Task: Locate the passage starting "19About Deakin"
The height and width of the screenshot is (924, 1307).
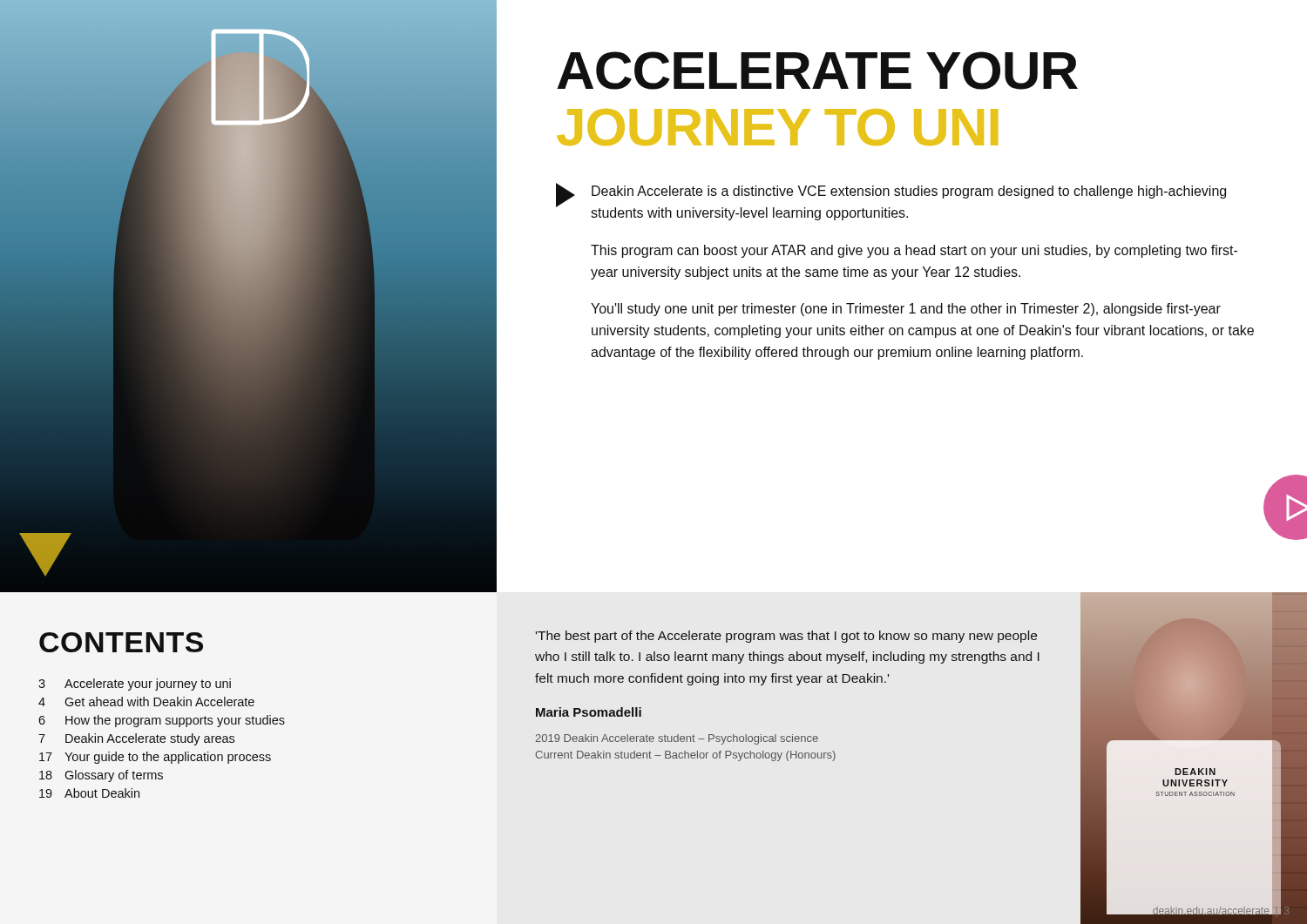Action: [x=89, y=793]
